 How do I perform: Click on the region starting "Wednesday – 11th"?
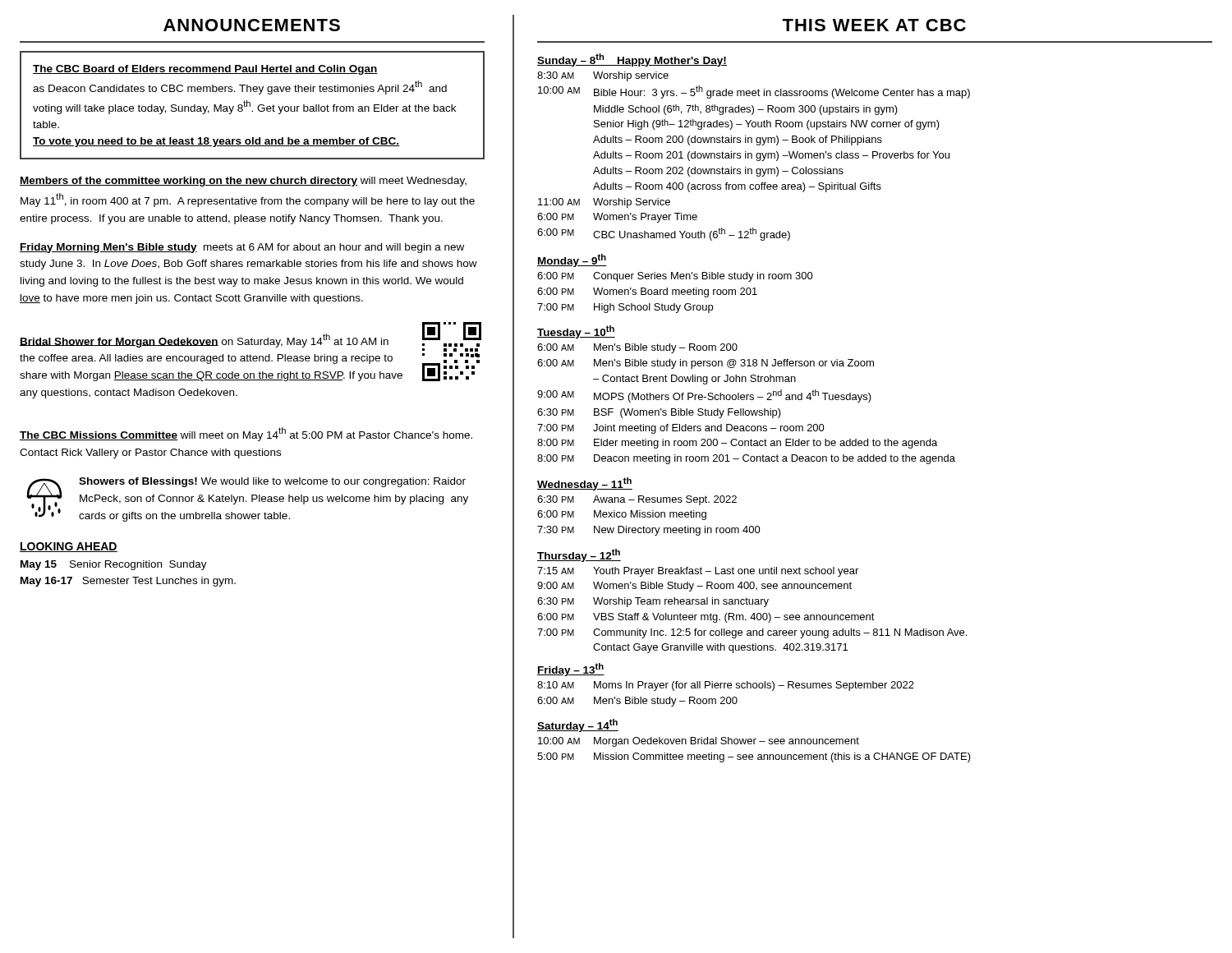(x=585, y=483)
